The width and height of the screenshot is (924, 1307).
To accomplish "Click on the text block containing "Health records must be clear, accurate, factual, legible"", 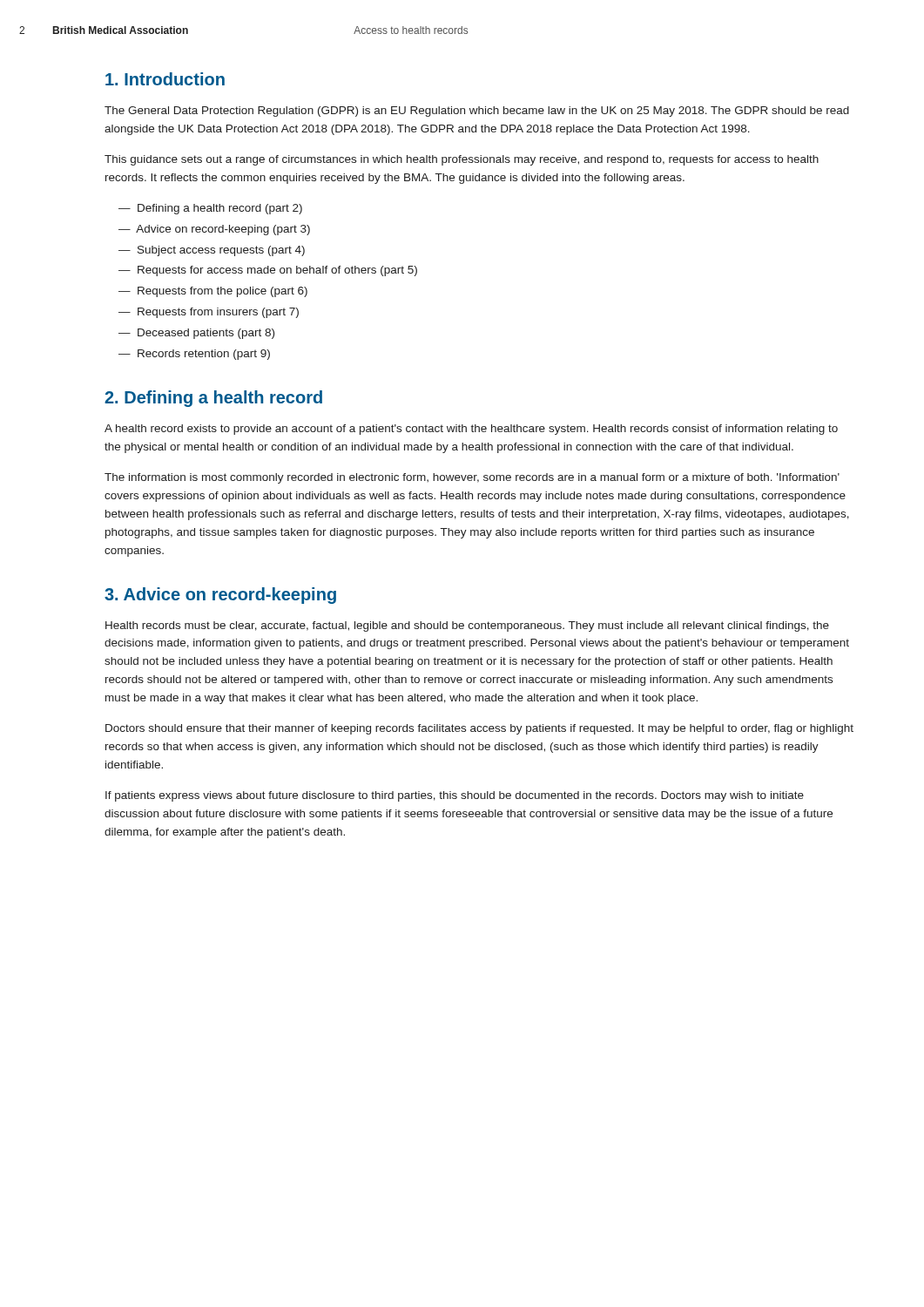I will pos(477,661).
